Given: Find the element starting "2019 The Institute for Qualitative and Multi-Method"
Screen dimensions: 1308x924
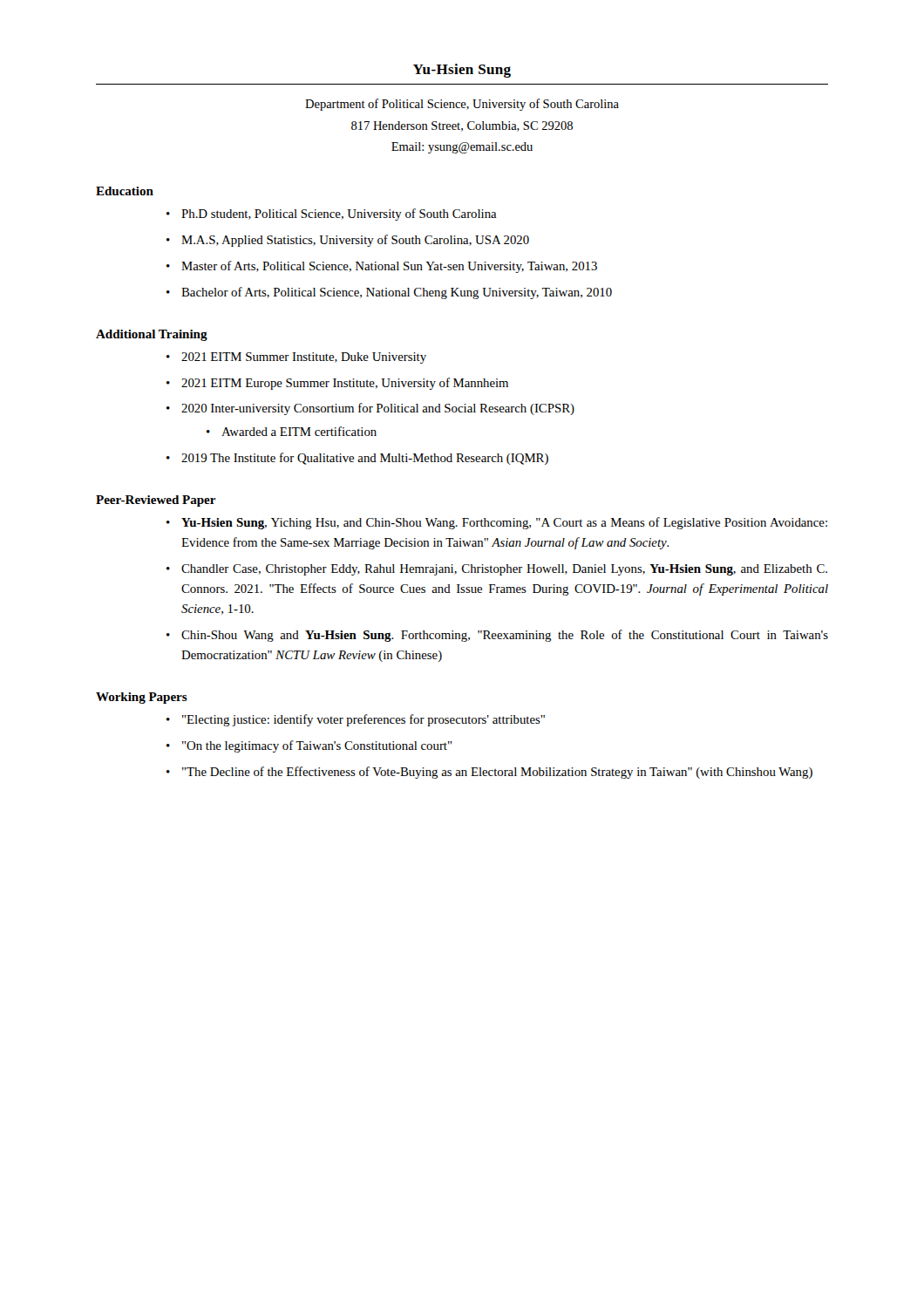Looking at the screenshot, I should (365, 458).
